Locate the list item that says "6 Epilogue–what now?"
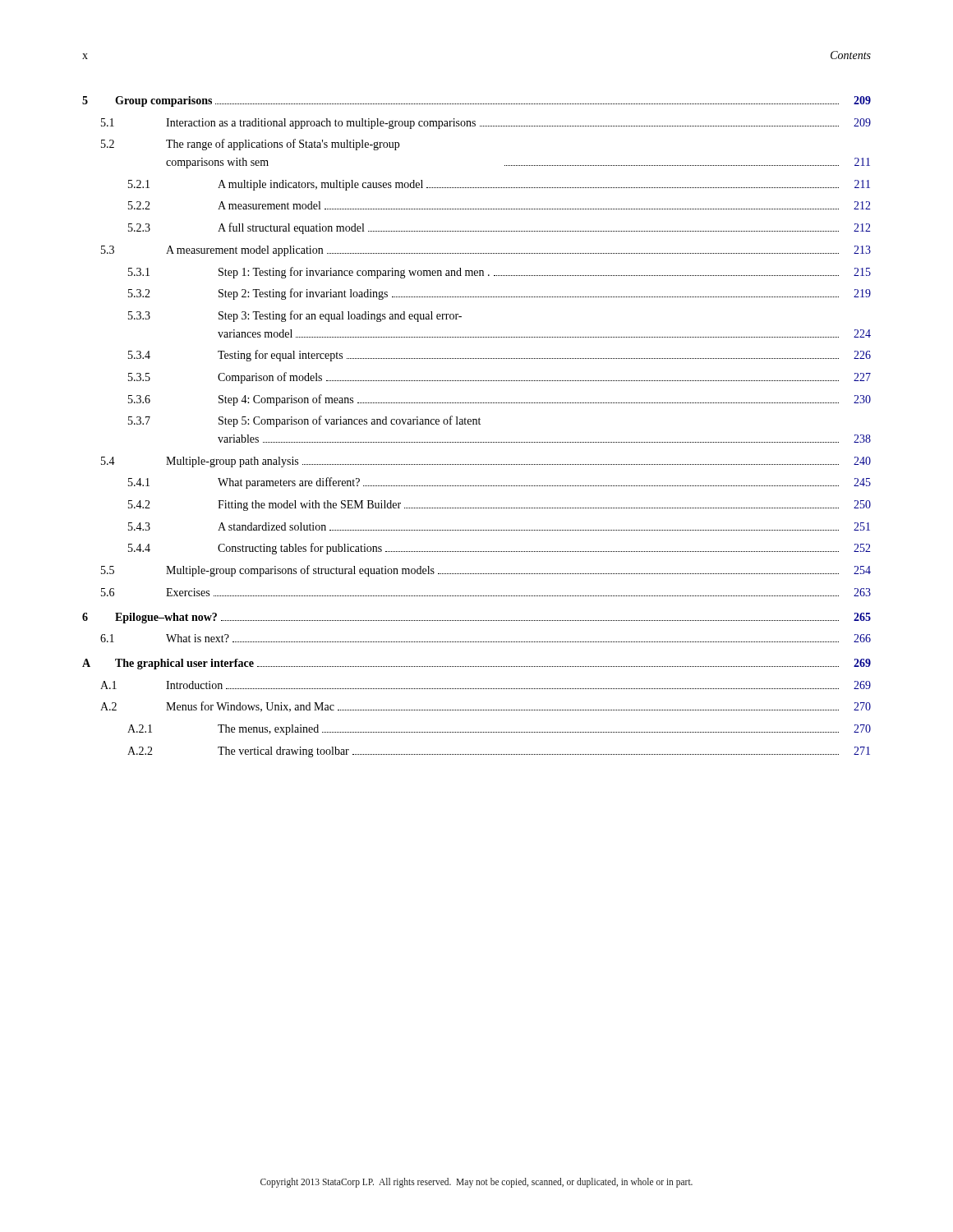953x1232 pixels. [476, 617]
